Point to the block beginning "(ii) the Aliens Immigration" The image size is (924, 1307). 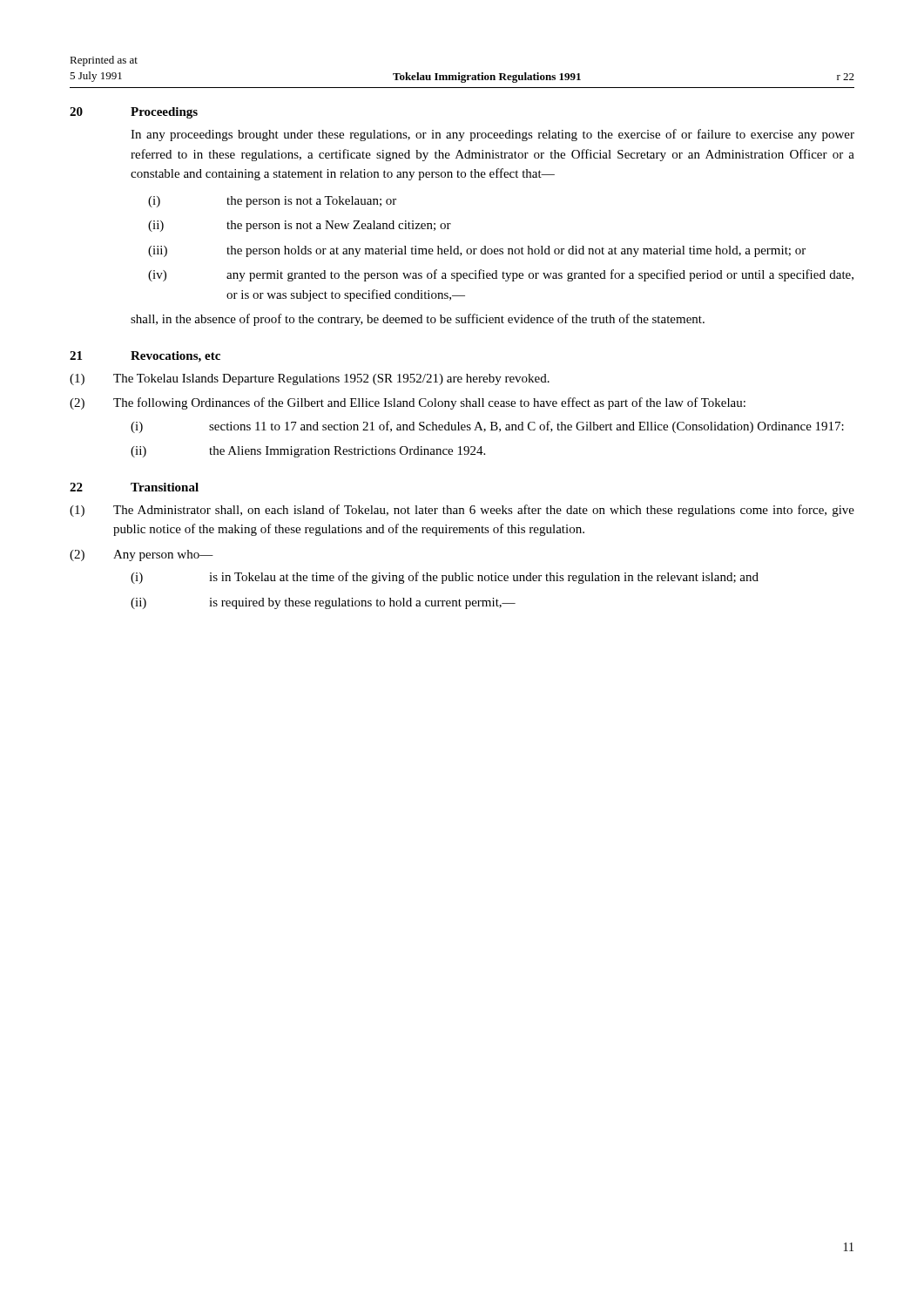click(x=484, y=451)
